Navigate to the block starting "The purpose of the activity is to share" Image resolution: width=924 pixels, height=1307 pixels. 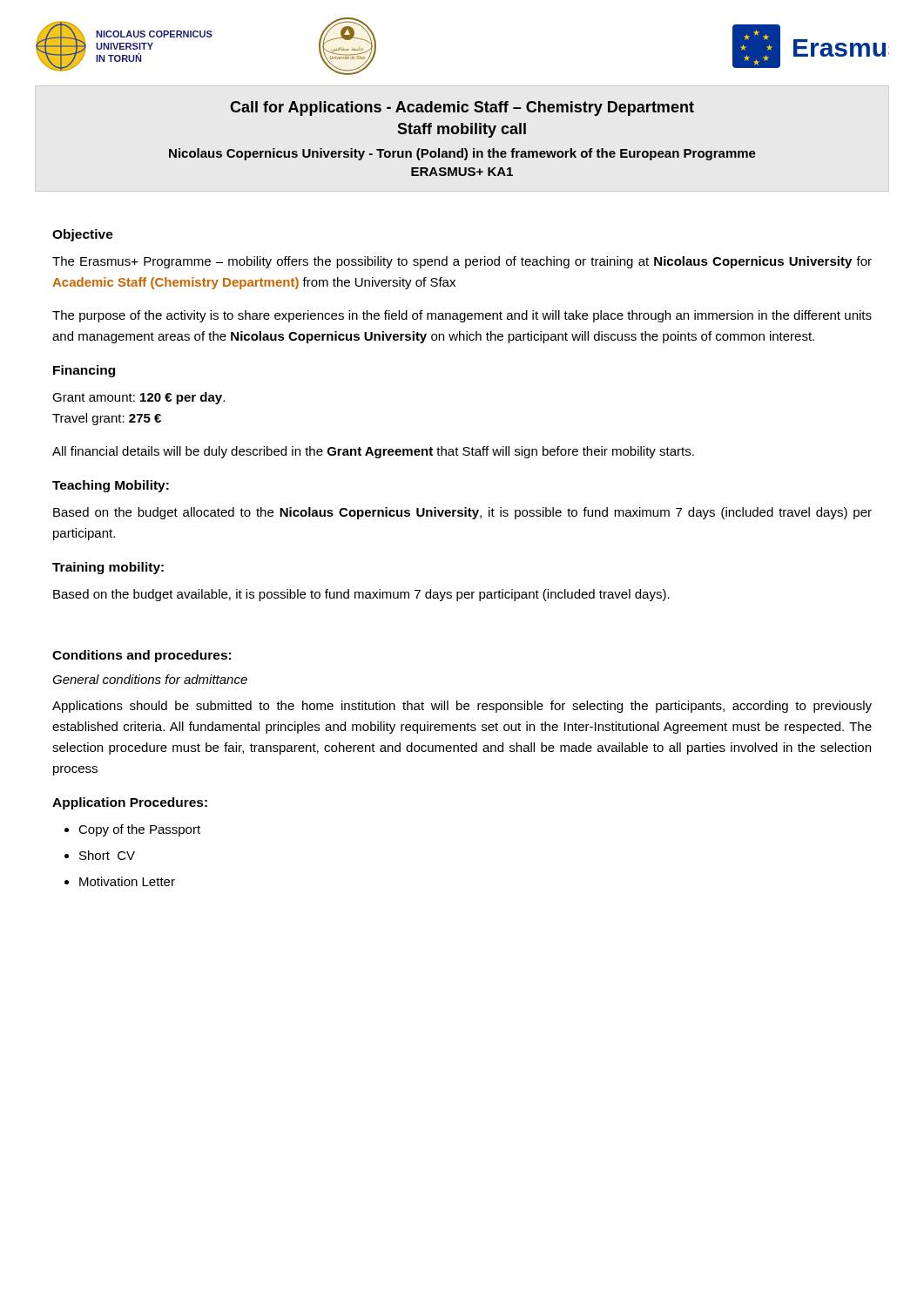462,326
